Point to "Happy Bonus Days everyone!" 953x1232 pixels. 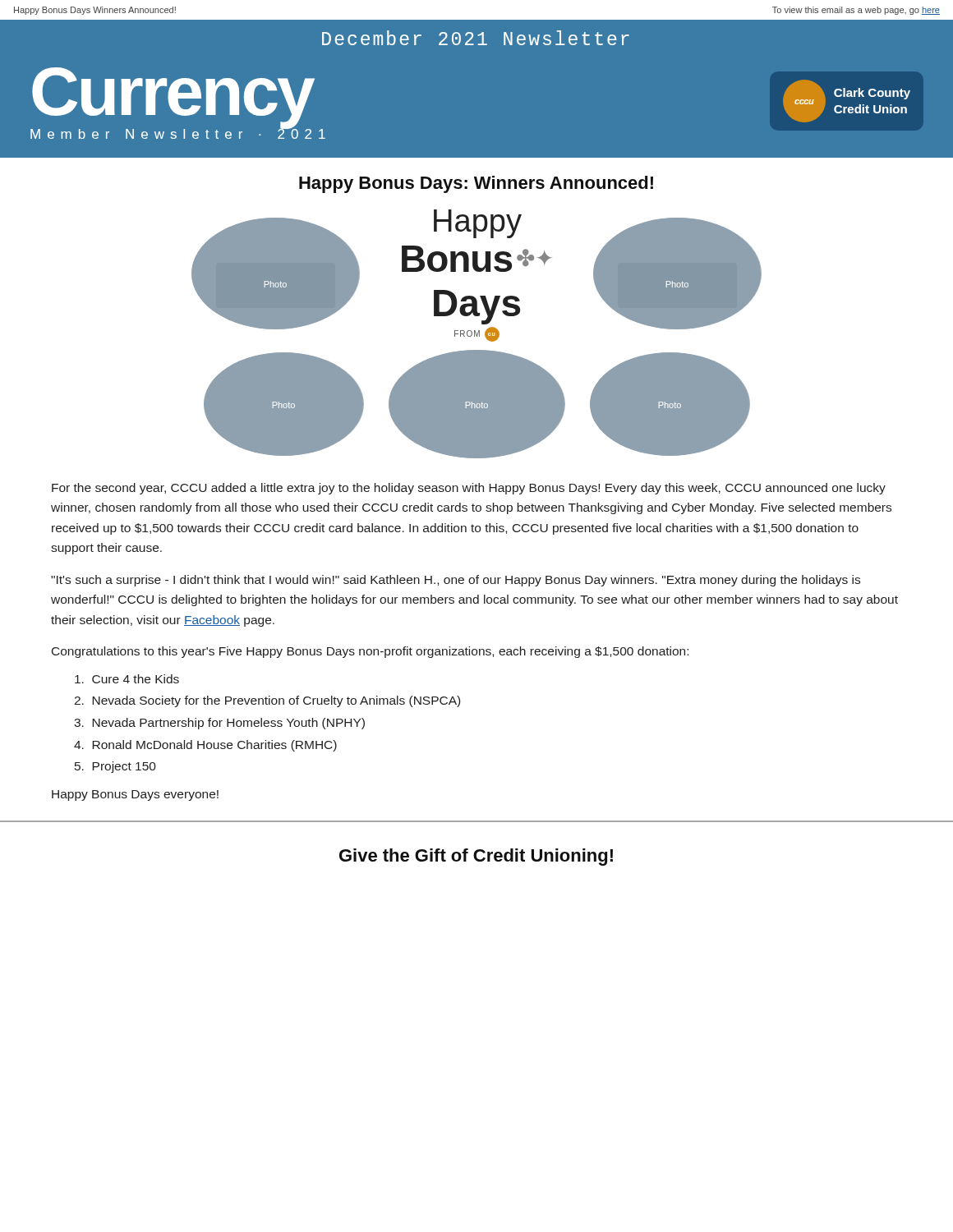click(x=135, y=794)
